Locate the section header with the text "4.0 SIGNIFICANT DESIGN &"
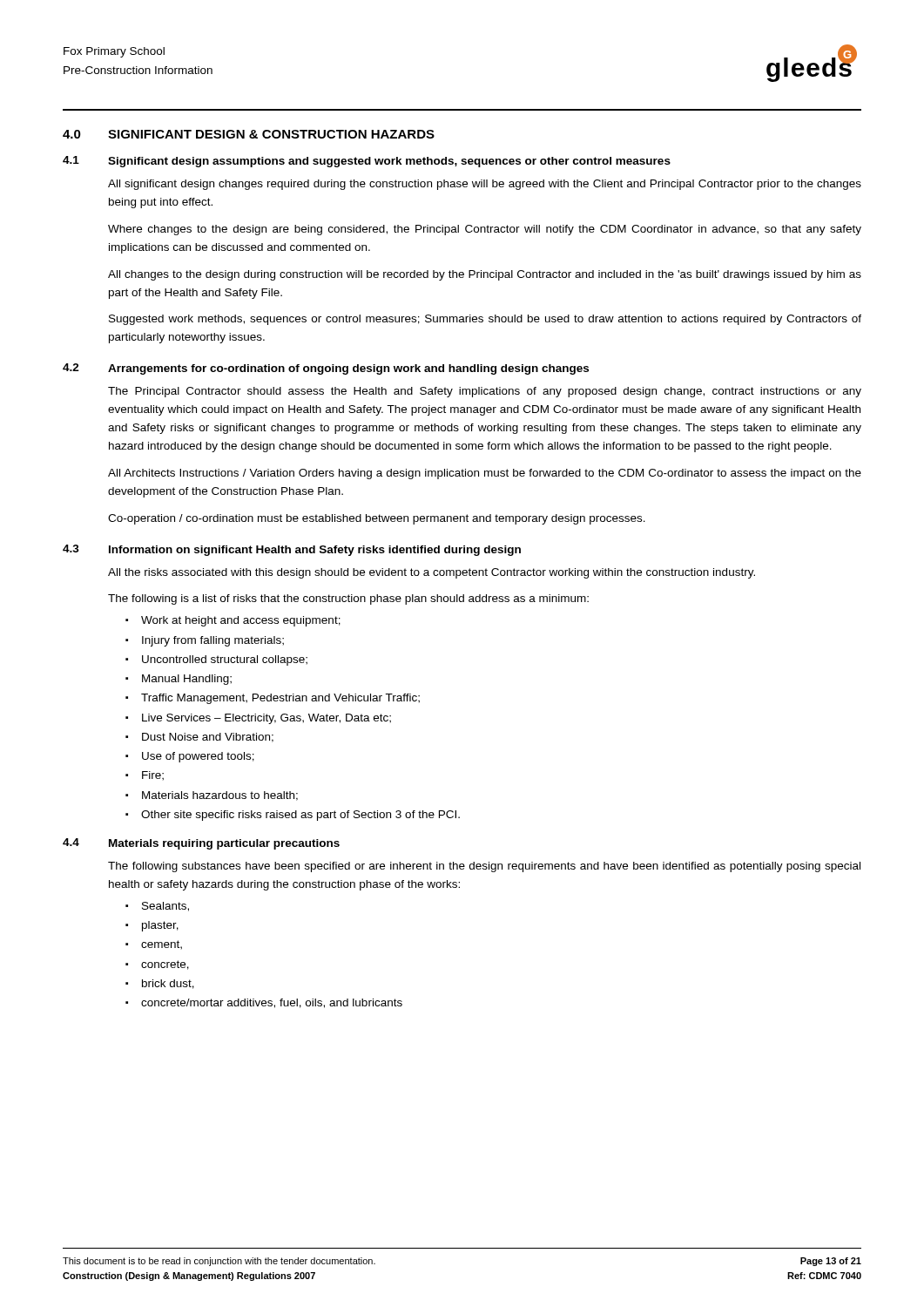 point(249,134)
